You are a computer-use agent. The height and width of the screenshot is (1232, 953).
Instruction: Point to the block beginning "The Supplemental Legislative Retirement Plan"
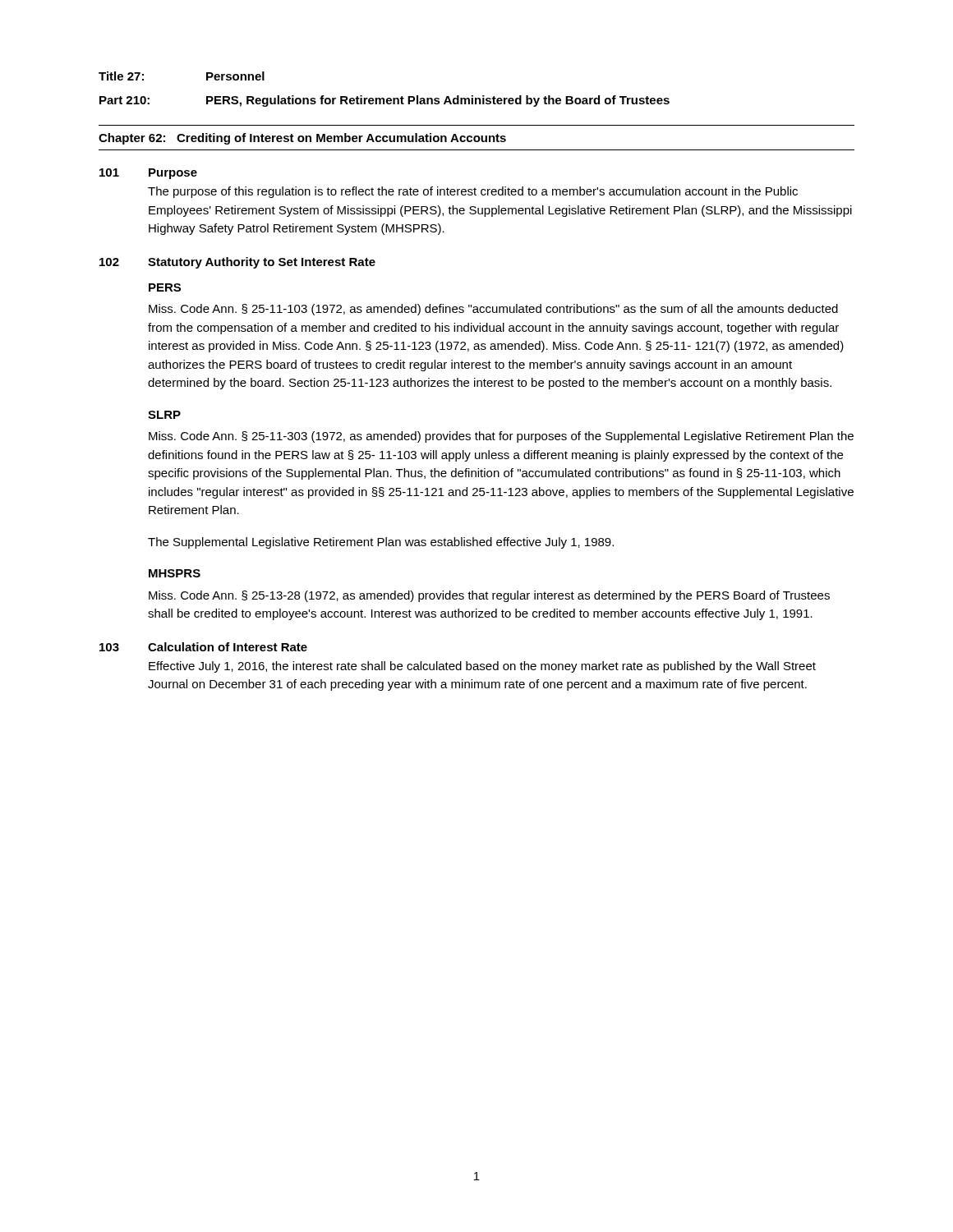click(x=381, y=541)
